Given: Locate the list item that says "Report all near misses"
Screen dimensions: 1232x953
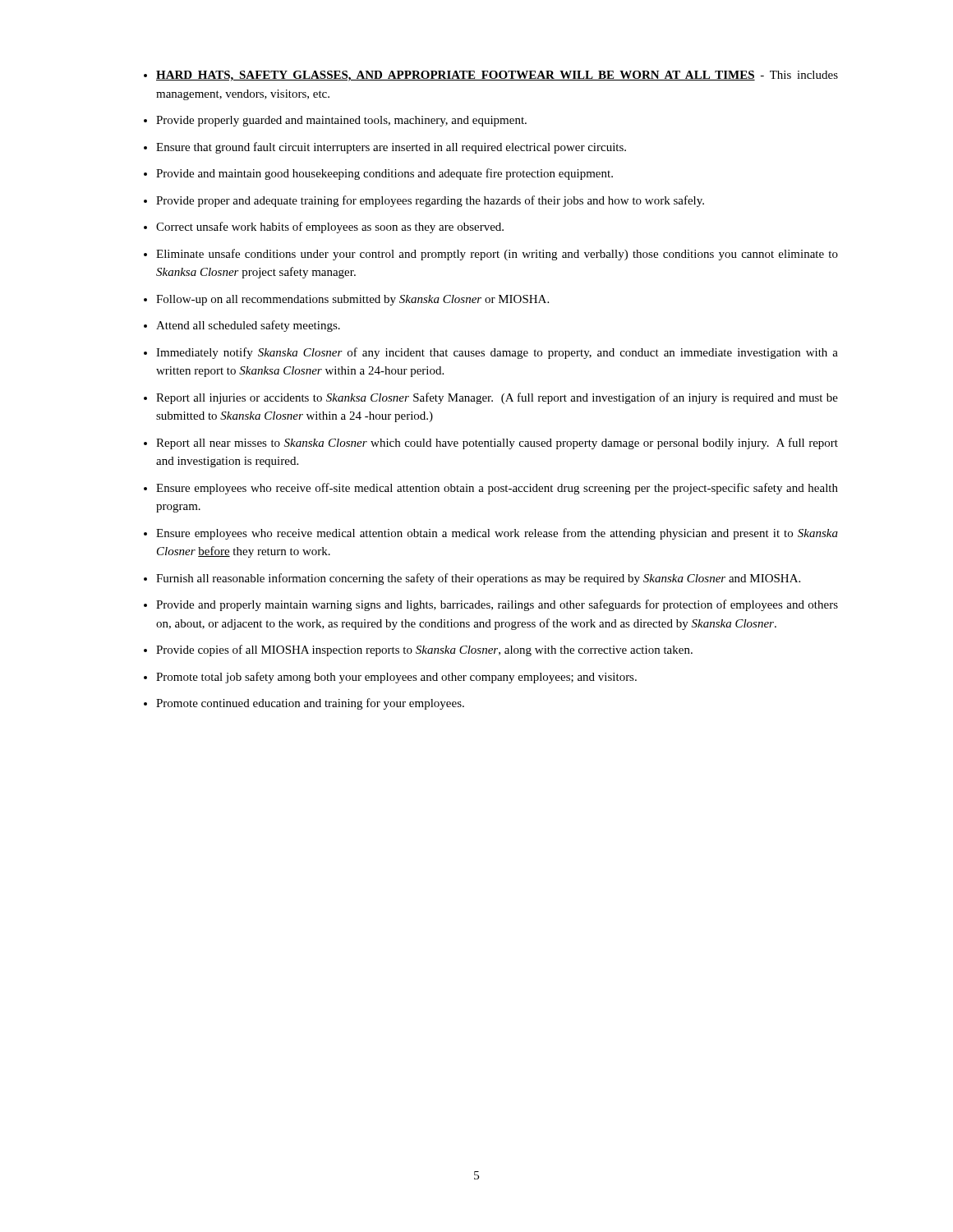Looking at the screenshot, I should click(497, 452).
